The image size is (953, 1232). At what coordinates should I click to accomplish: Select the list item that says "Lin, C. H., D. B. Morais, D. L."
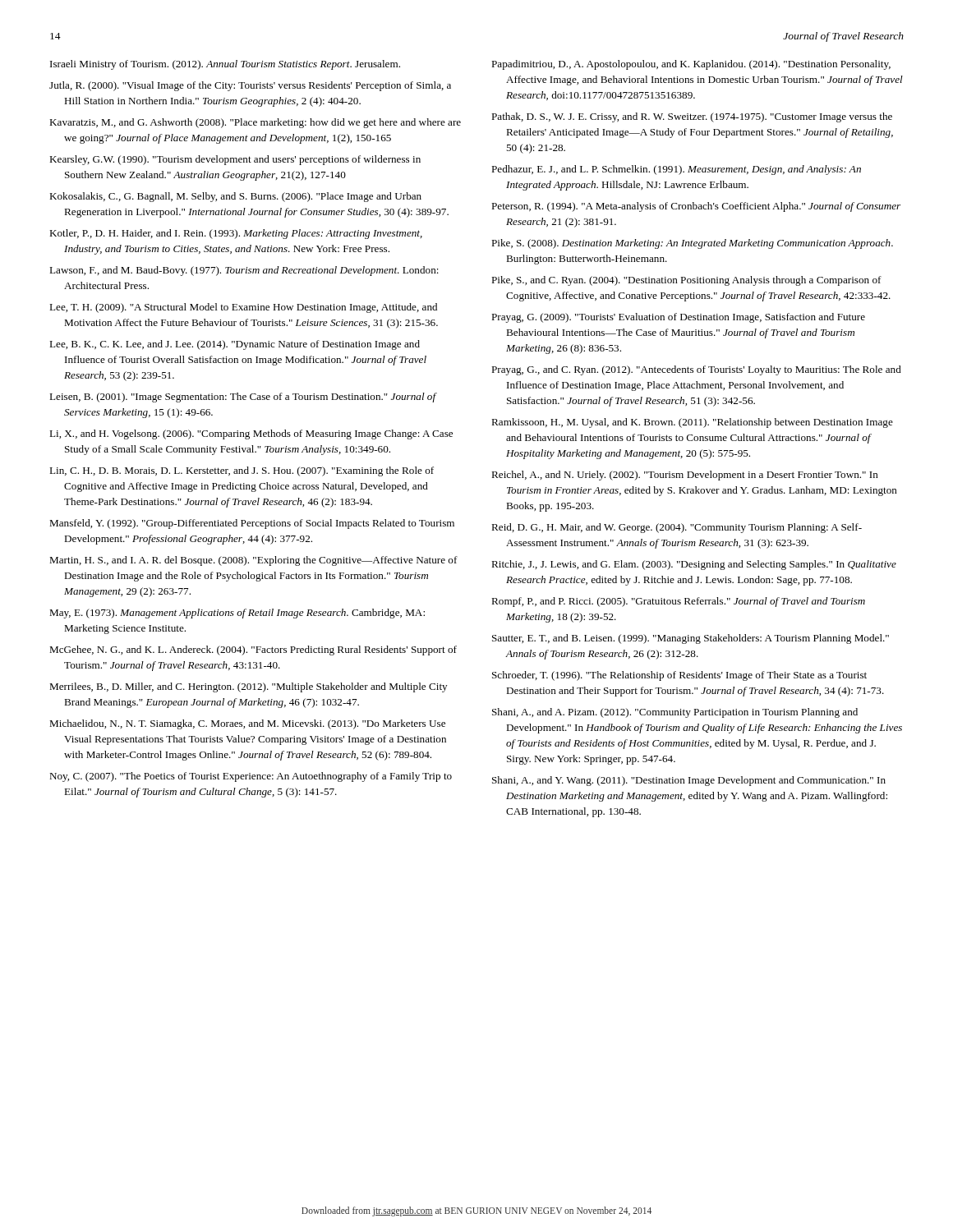coord(242,486)
